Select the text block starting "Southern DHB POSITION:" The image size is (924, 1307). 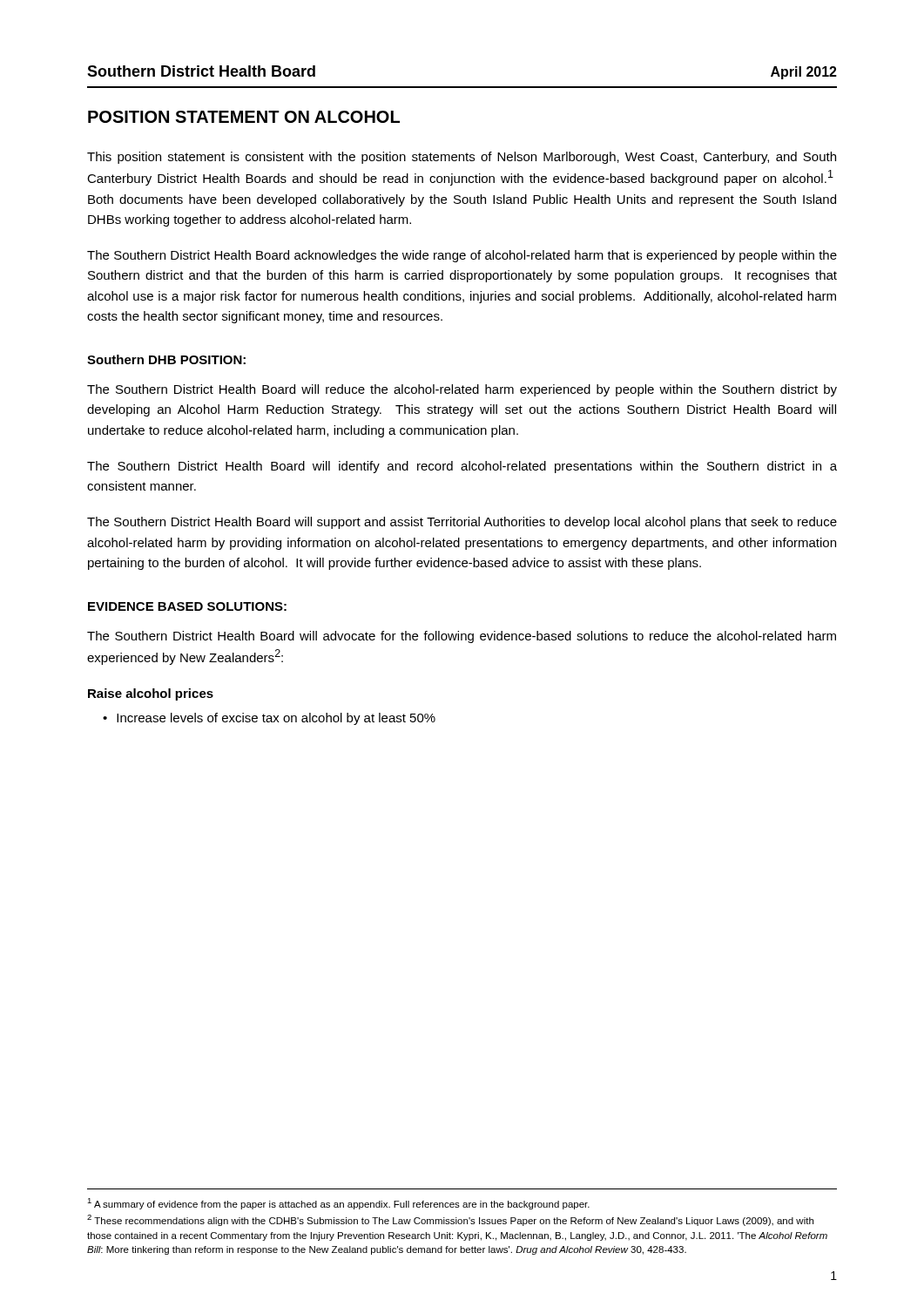tap(167, 359)
